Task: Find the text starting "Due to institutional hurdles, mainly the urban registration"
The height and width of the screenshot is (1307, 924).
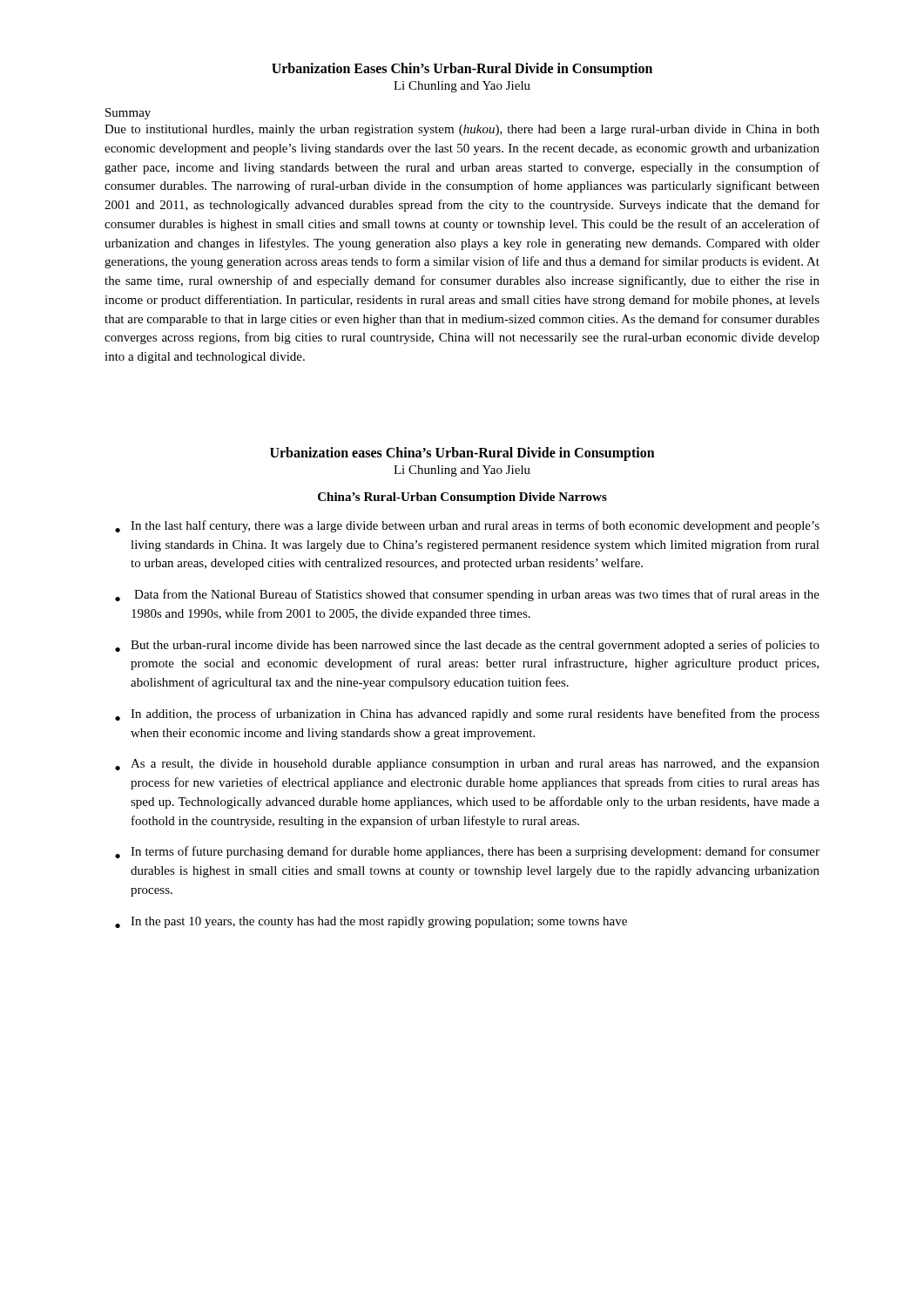Action: pyautogui.click(x=462, y=243)
